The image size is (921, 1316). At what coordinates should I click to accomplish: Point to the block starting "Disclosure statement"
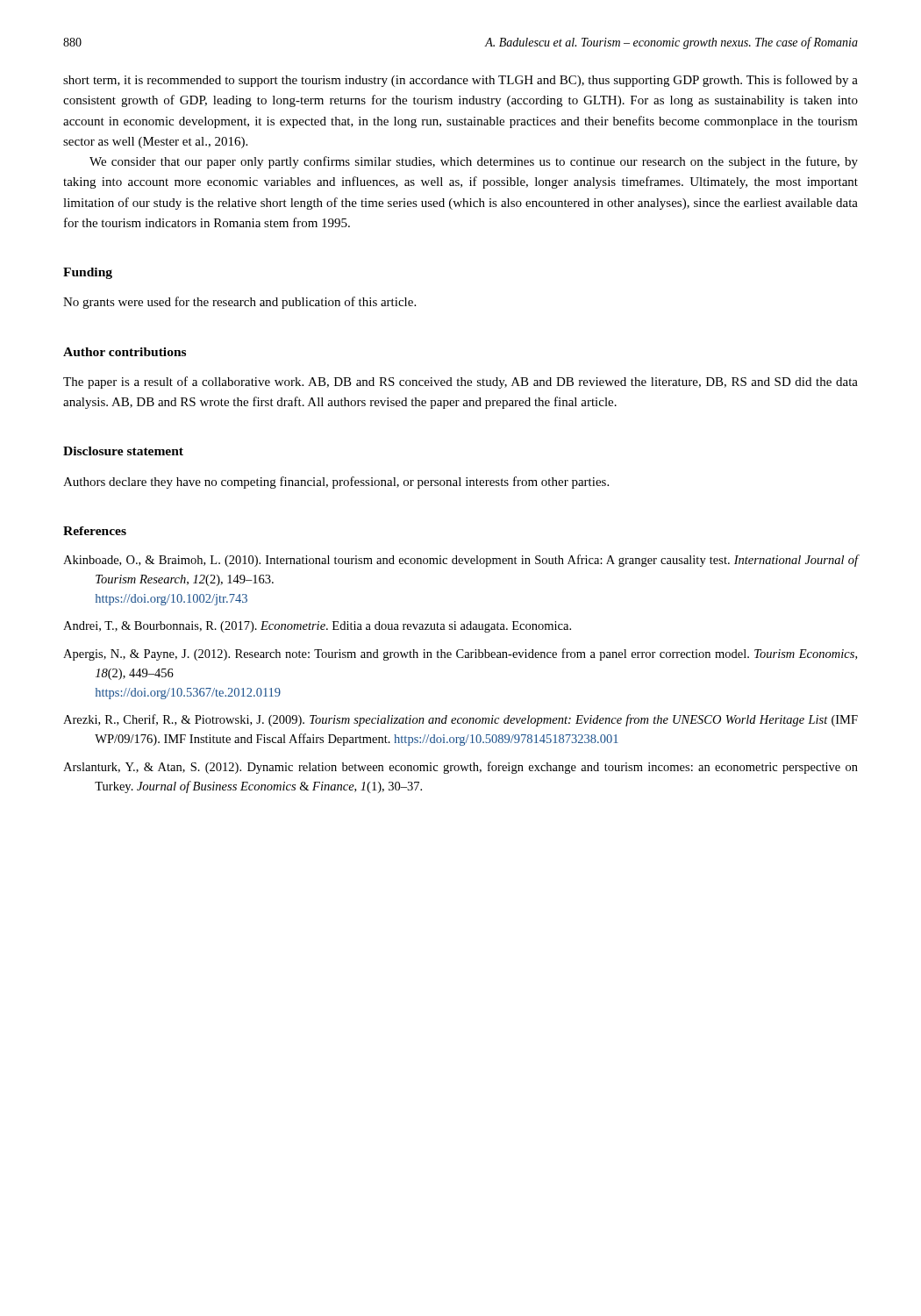[123, 451]
